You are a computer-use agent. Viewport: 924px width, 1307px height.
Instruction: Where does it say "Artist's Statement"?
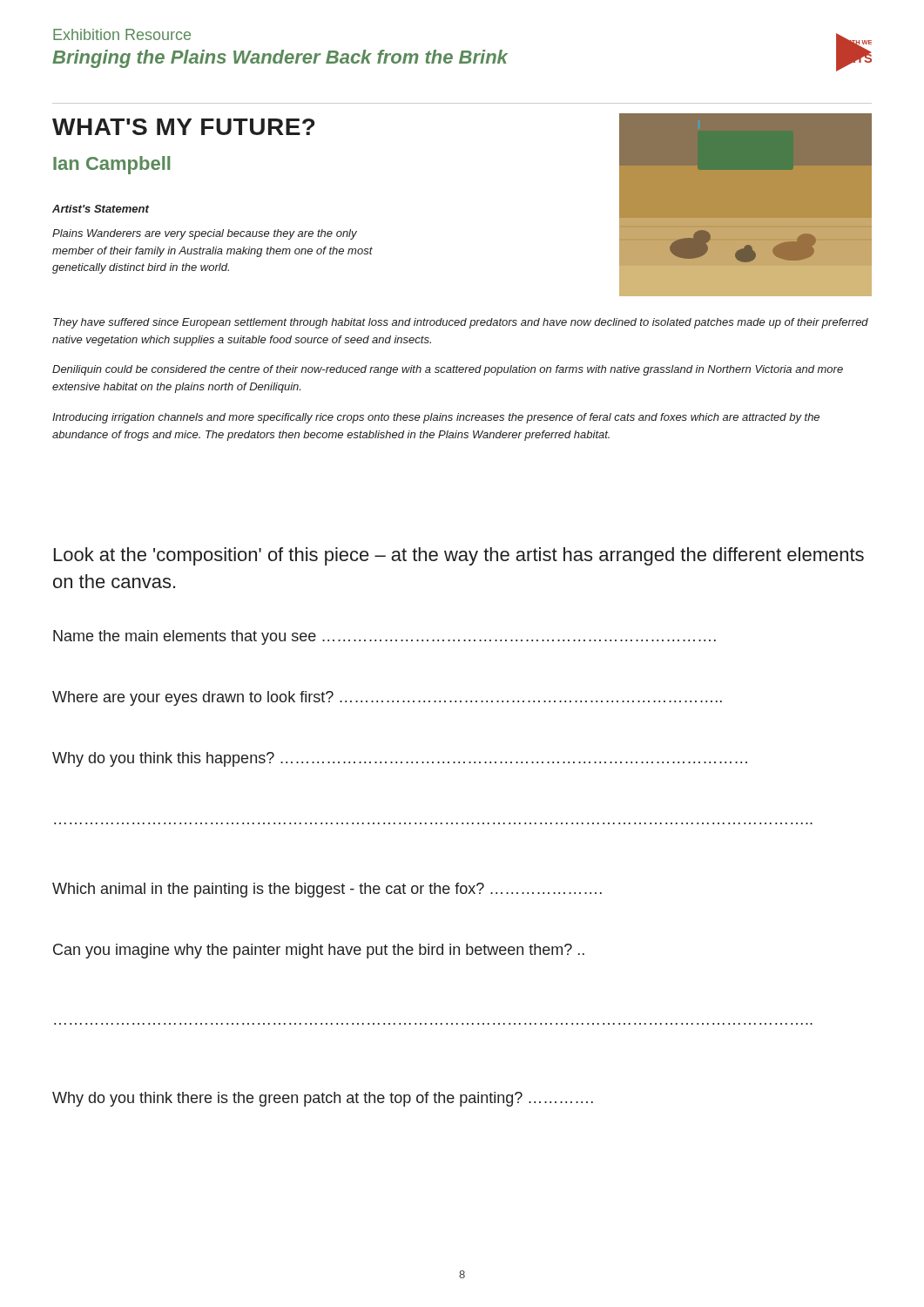point(100,209)
